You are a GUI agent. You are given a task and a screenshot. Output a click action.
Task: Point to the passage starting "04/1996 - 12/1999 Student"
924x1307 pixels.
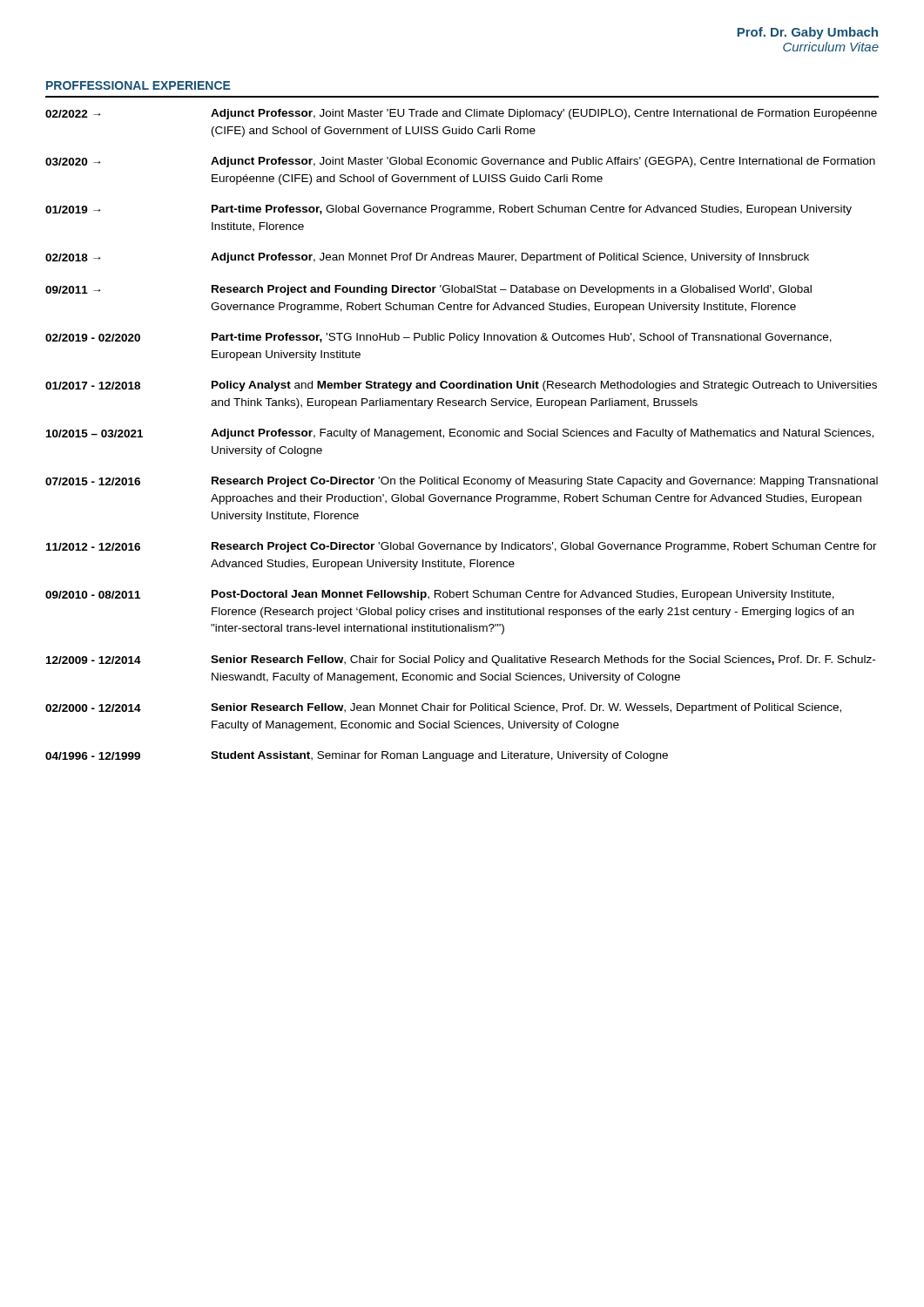click(462, 756)
